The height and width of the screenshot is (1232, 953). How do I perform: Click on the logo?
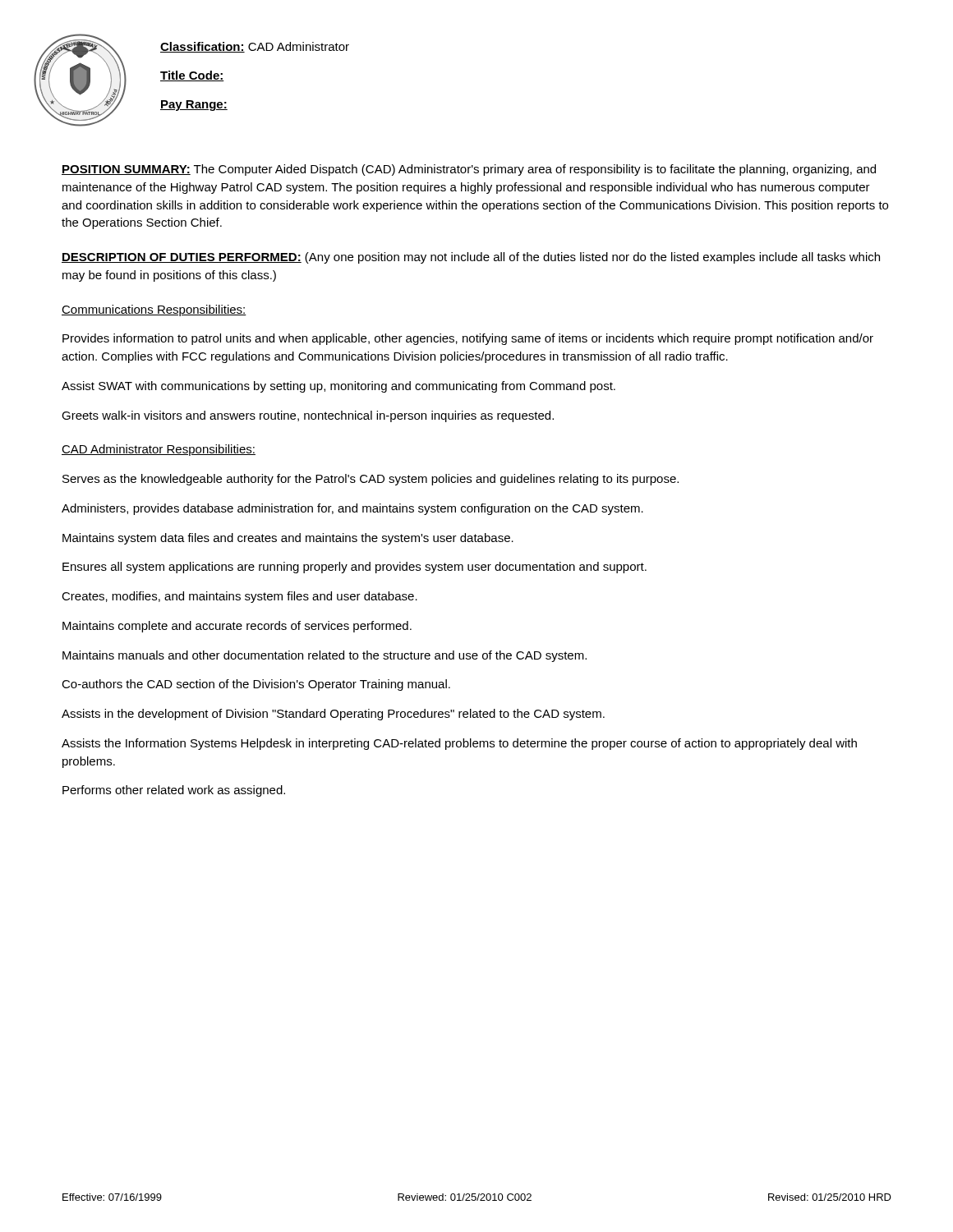coord(80,80)
